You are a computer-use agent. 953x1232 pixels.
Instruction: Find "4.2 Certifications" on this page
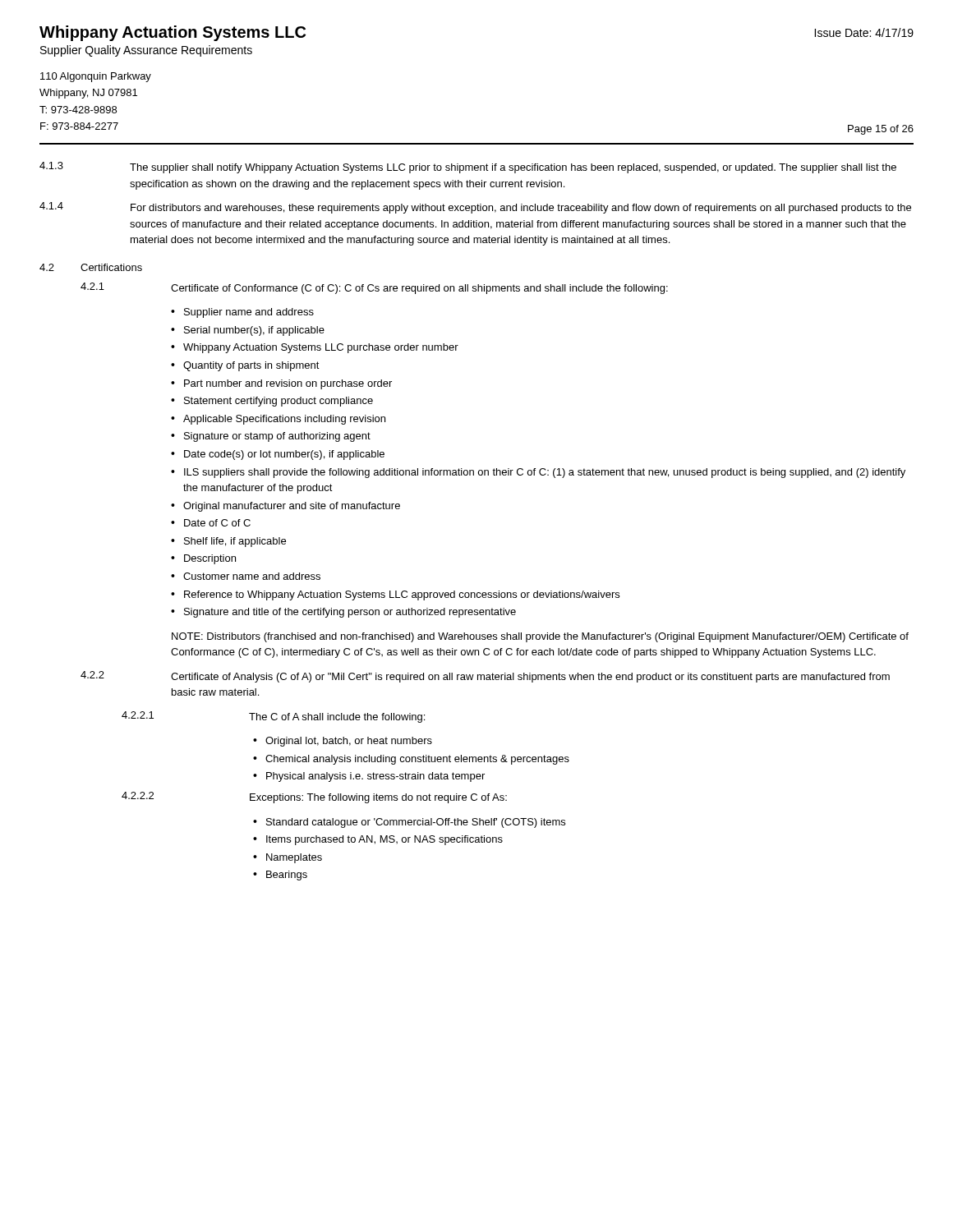click(91, 267)
